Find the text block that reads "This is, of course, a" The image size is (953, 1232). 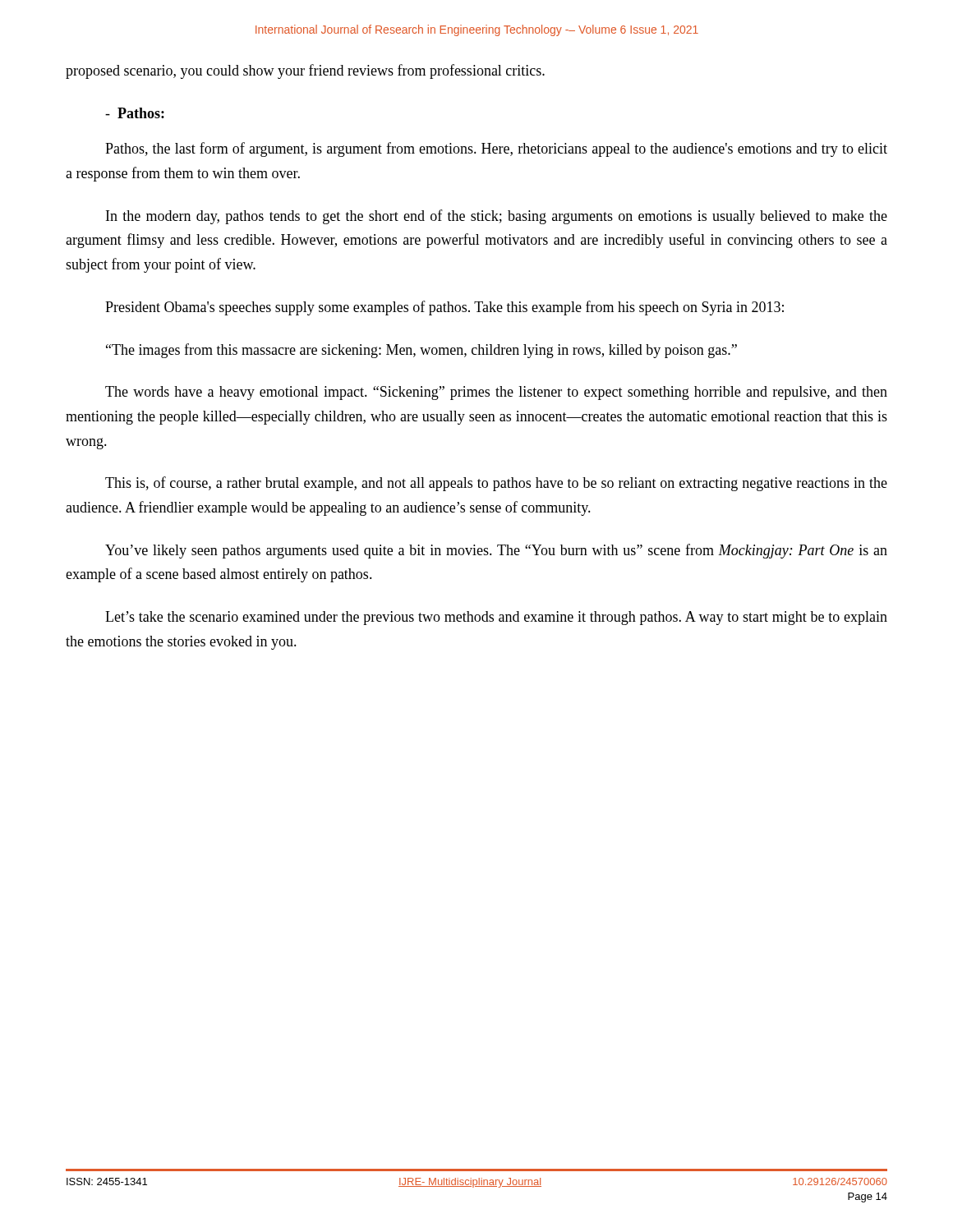click(476, 495)
